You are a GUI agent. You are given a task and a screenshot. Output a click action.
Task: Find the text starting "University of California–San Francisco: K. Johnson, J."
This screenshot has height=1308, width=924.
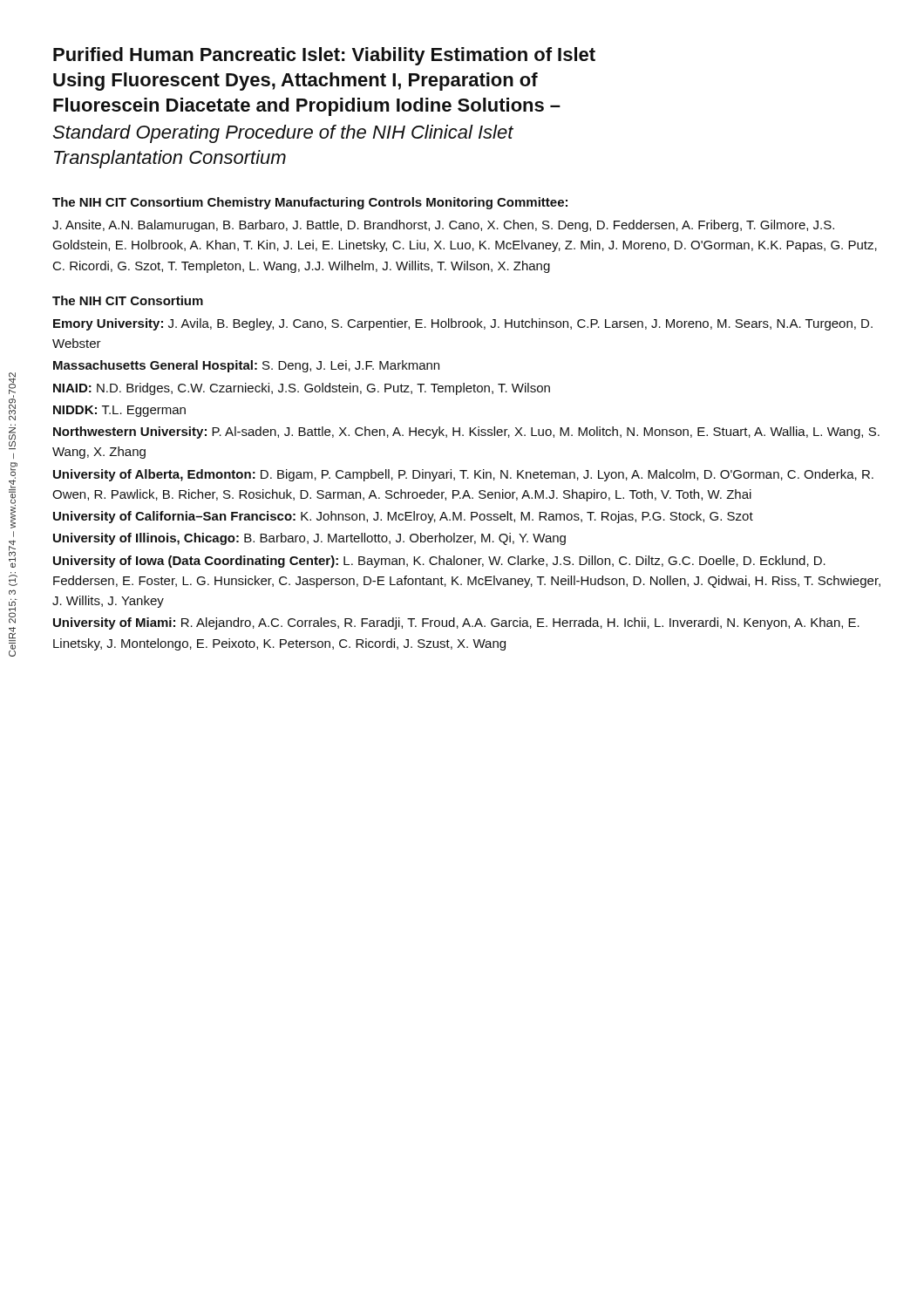(x=403, y=516)
